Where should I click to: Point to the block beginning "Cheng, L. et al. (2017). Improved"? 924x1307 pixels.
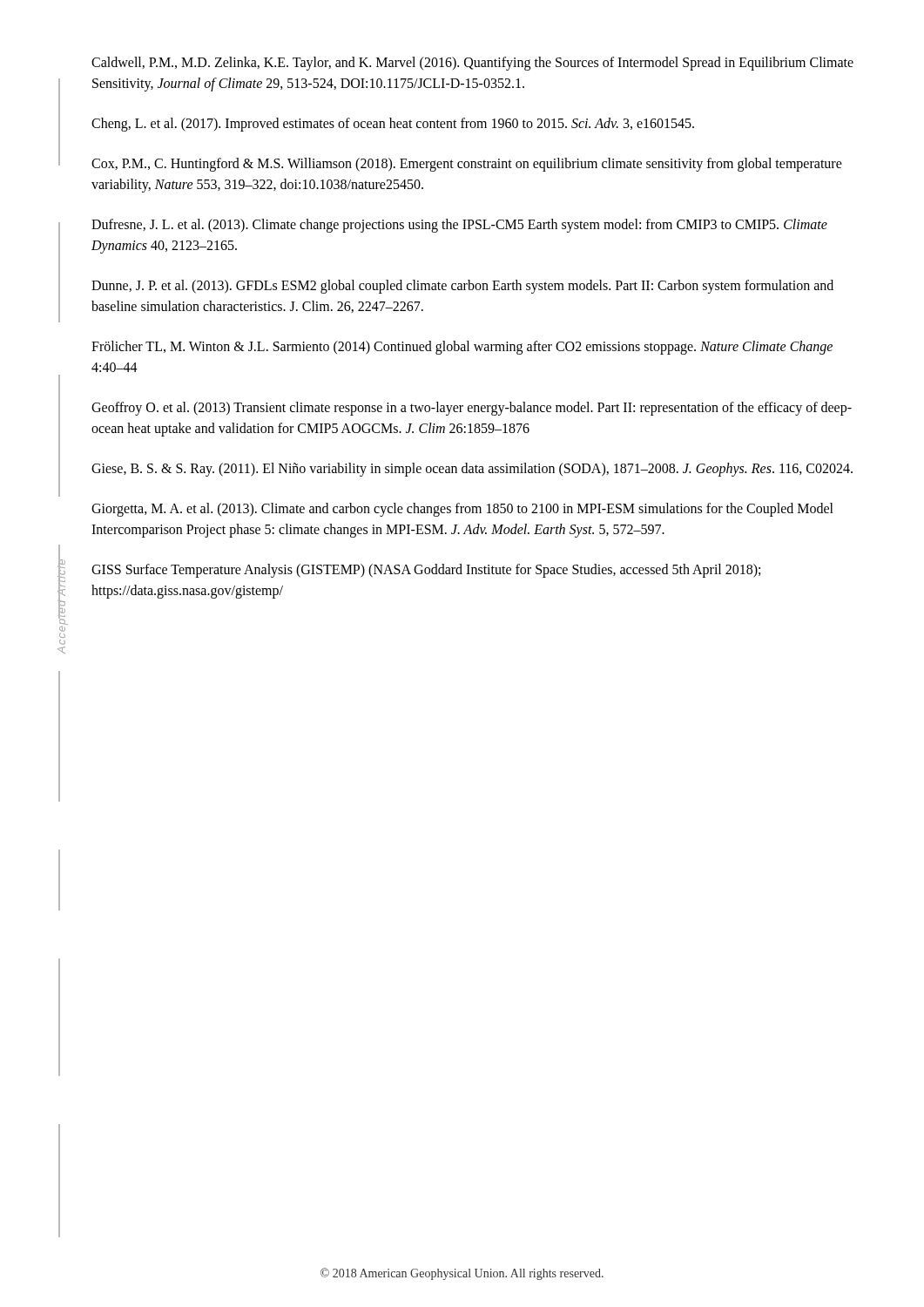[x=473, y=124]
